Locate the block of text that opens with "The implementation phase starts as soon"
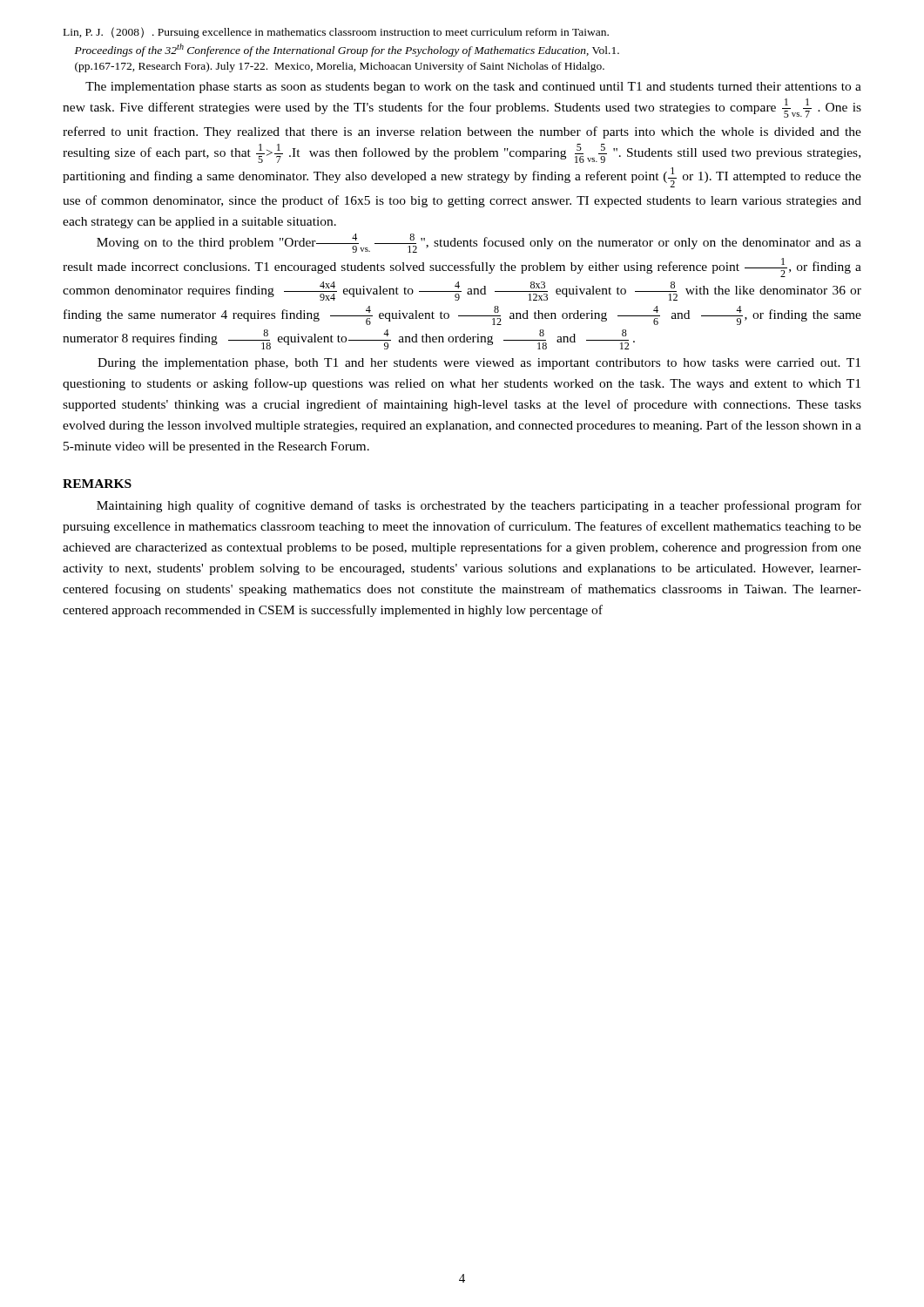Viewport: 924px width, 1307px height. coord(462,266)
